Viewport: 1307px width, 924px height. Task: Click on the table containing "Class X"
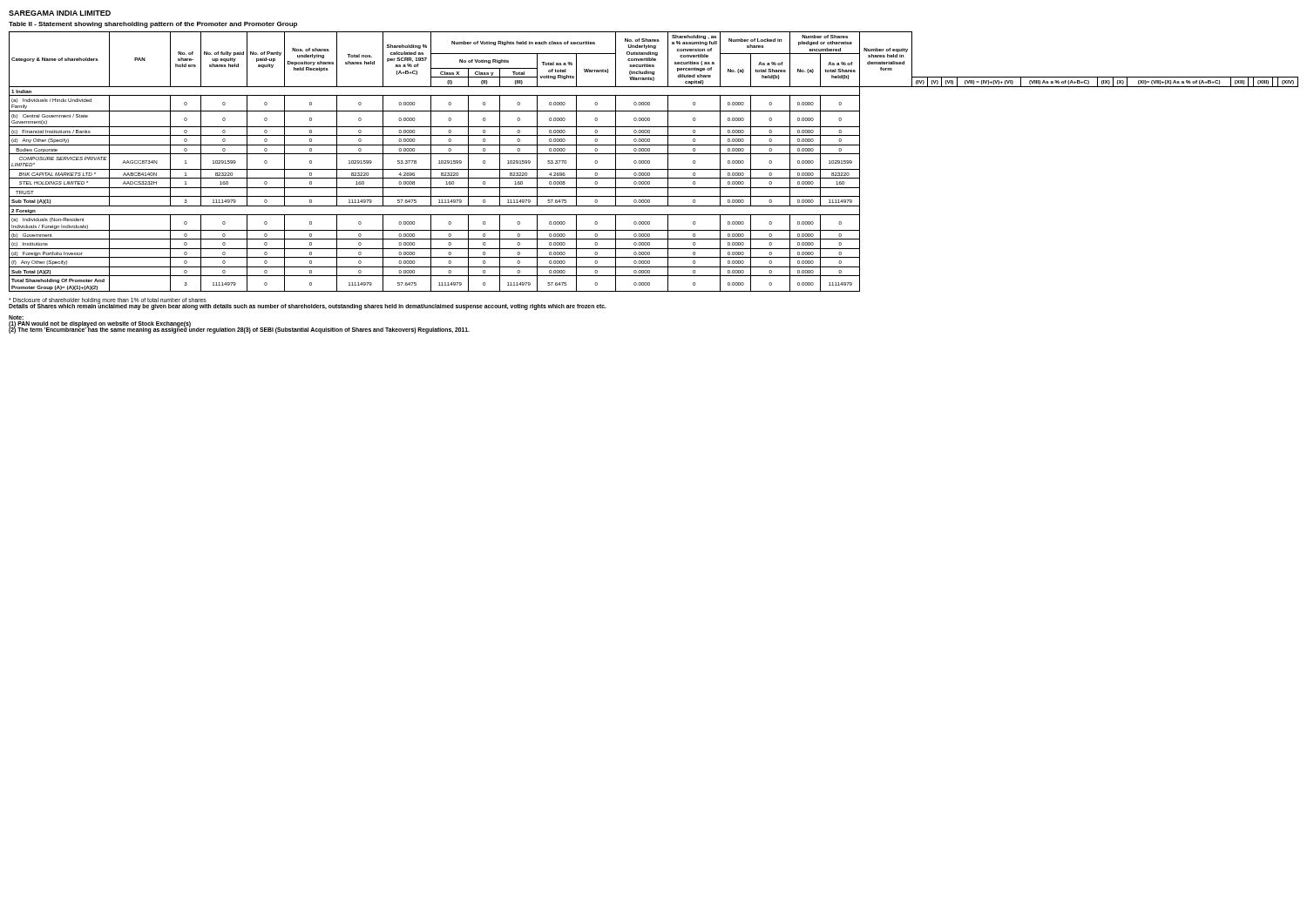coord(654,162)
